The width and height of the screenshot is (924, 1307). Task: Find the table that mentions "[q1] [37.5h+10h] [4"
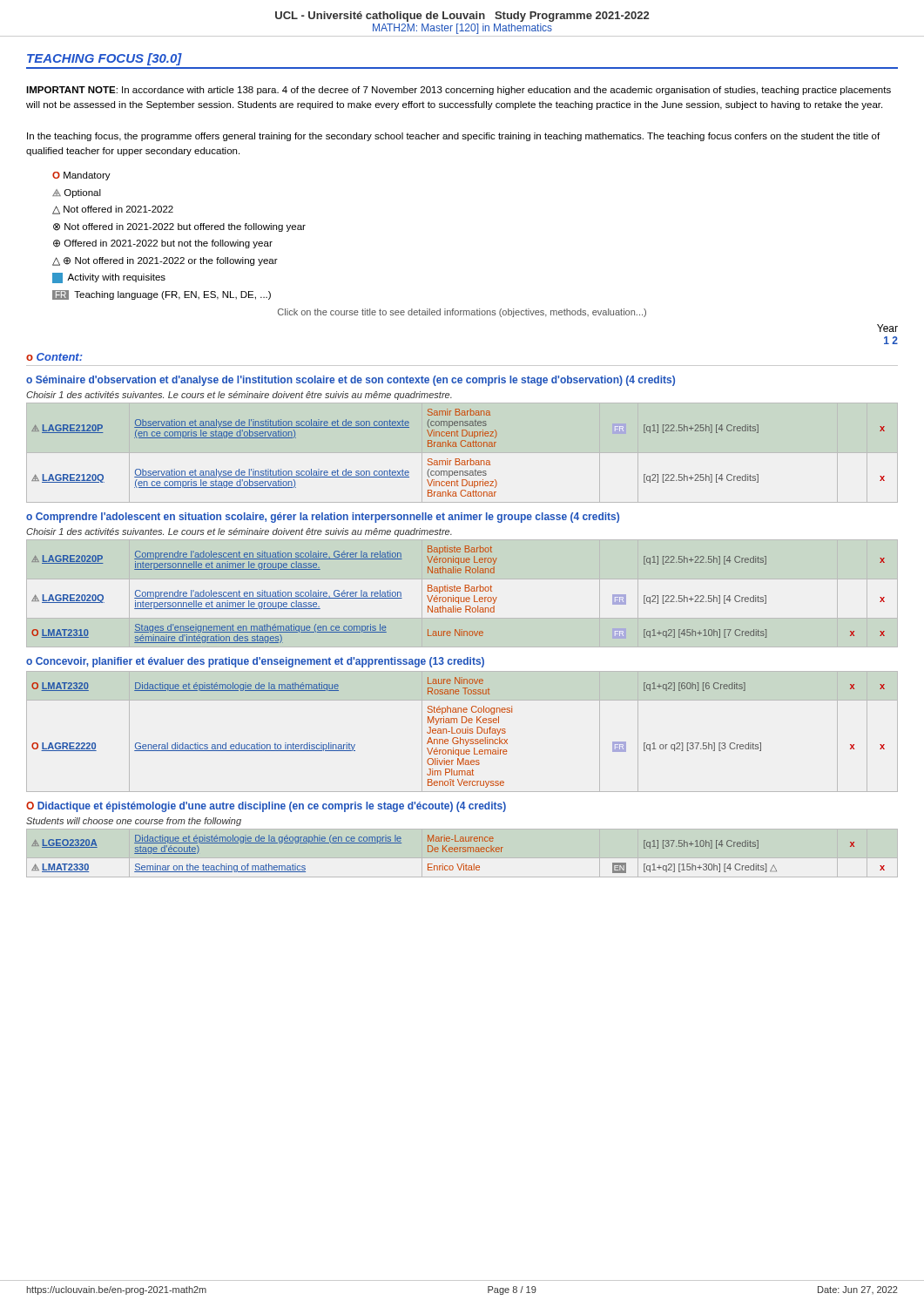coord(462,853)
